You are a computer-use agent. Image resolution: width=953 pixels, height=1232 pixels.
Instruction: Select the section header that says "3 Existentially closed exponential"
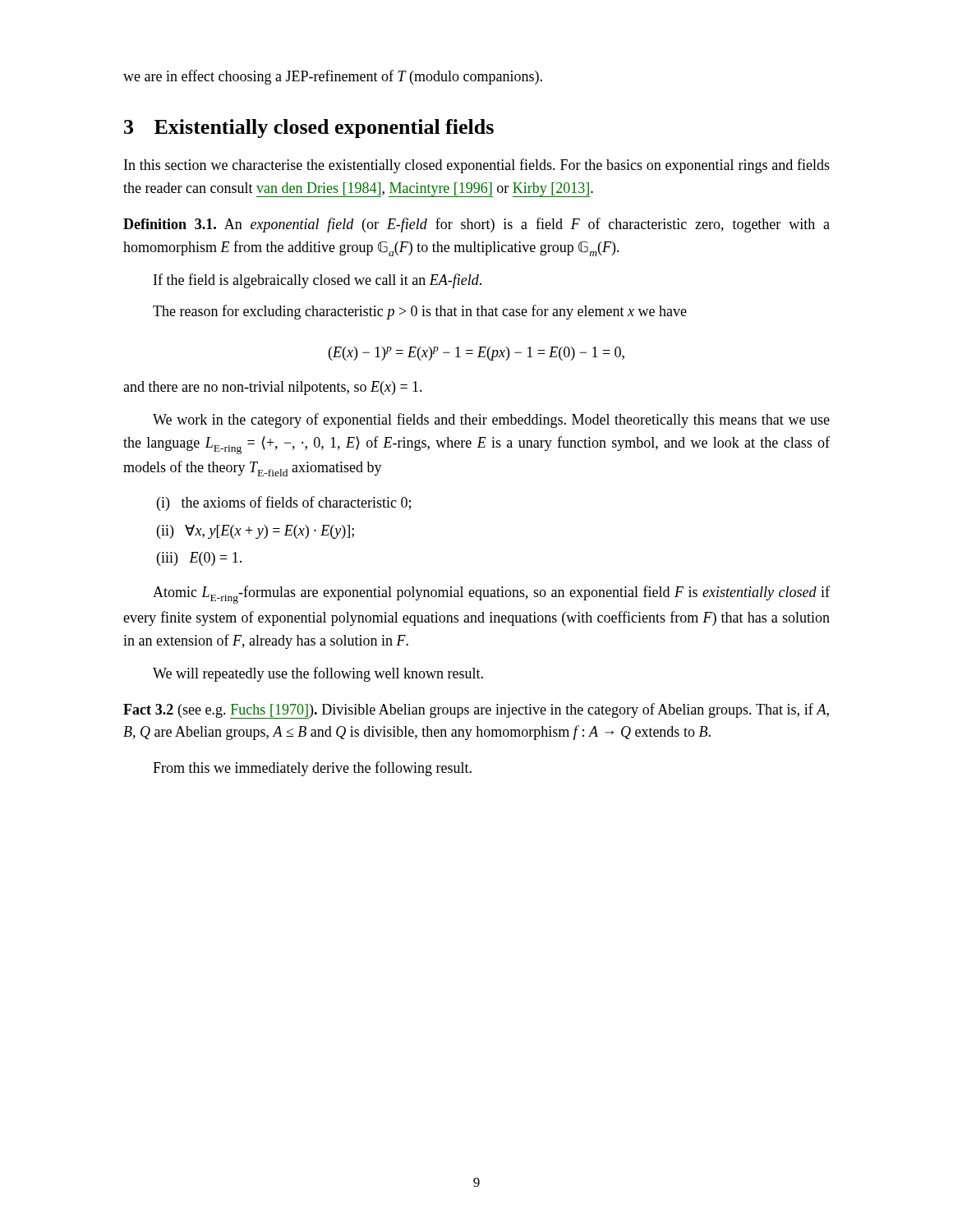pyautogui.click(x=309, y=127)
